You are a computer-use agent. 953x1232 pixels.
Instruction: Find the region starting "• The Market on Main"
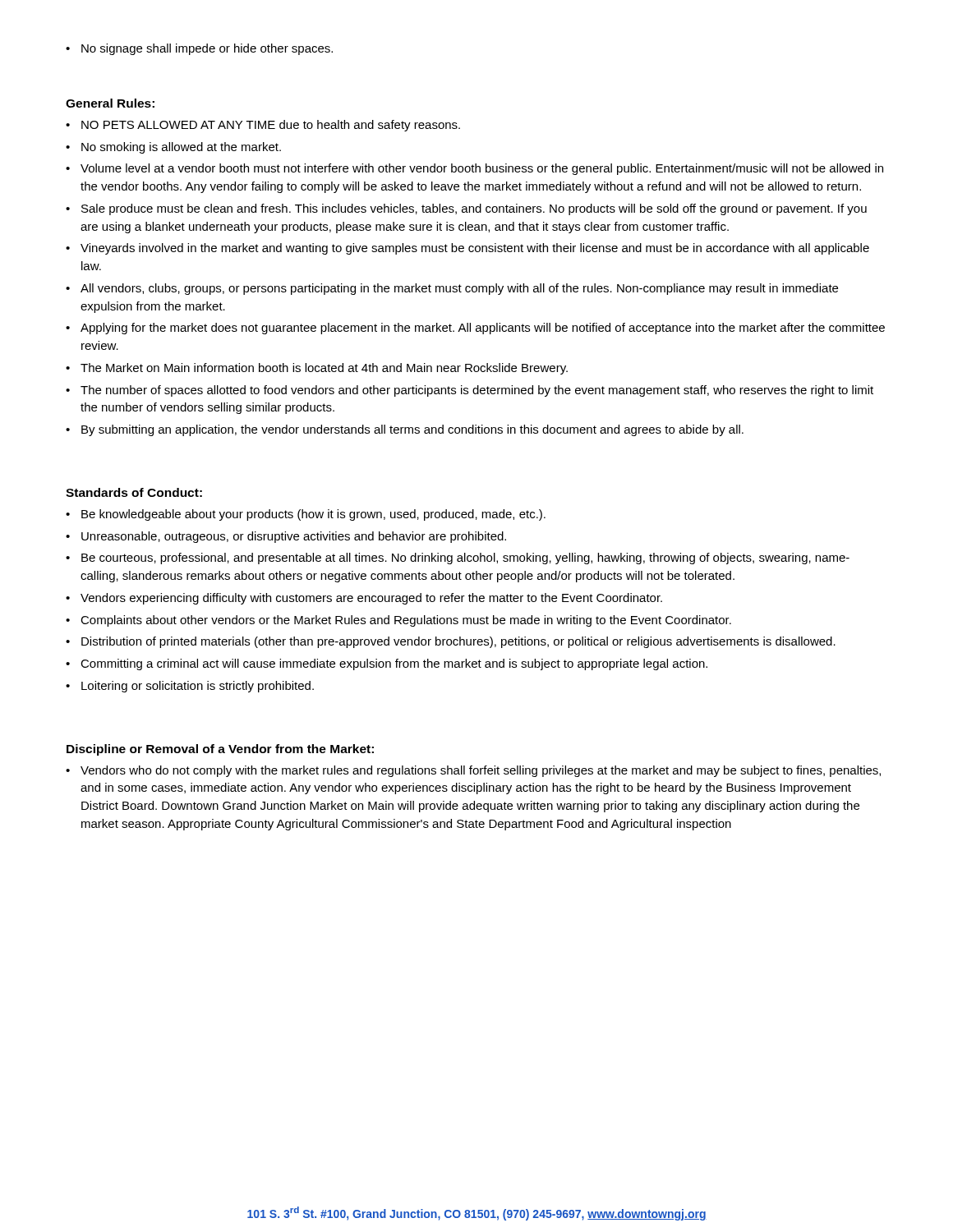point(476,368)
